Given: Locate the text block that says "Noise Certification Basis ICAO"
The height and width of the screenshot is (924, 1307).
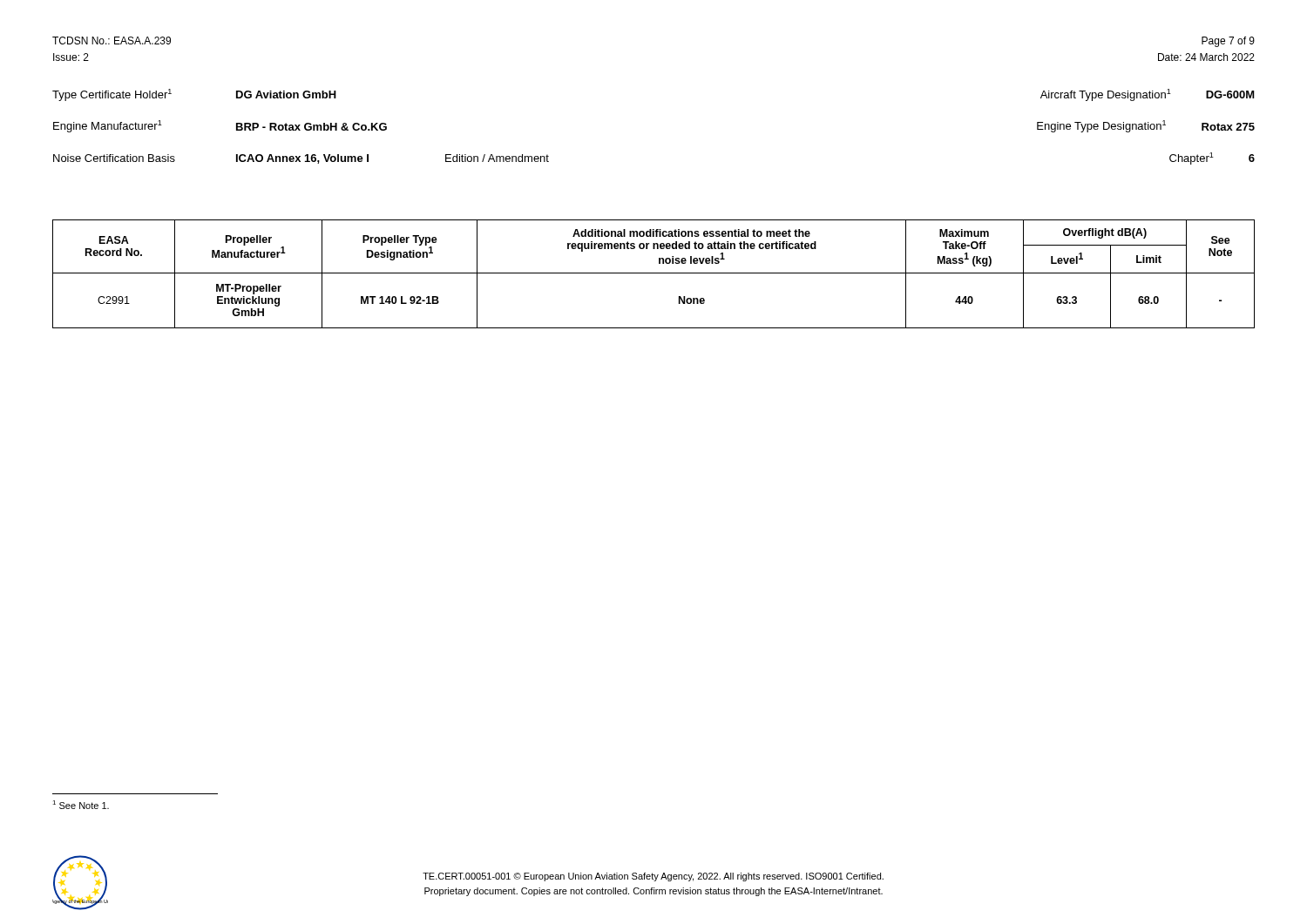Looking at the screenshot, I should 113,158.
